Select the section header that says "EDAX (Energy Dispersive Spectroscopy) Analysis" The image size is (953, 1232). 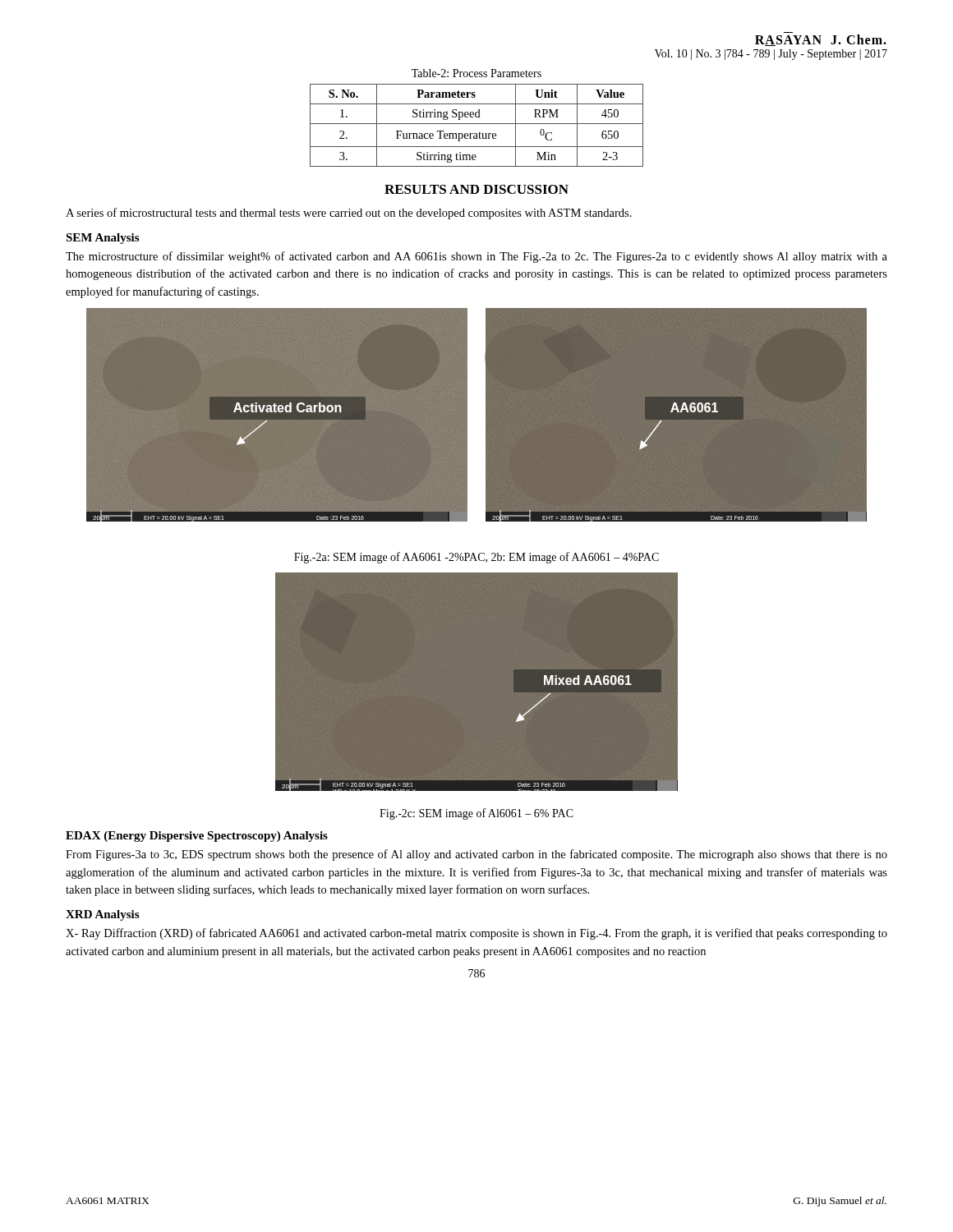tap(197, 835)
